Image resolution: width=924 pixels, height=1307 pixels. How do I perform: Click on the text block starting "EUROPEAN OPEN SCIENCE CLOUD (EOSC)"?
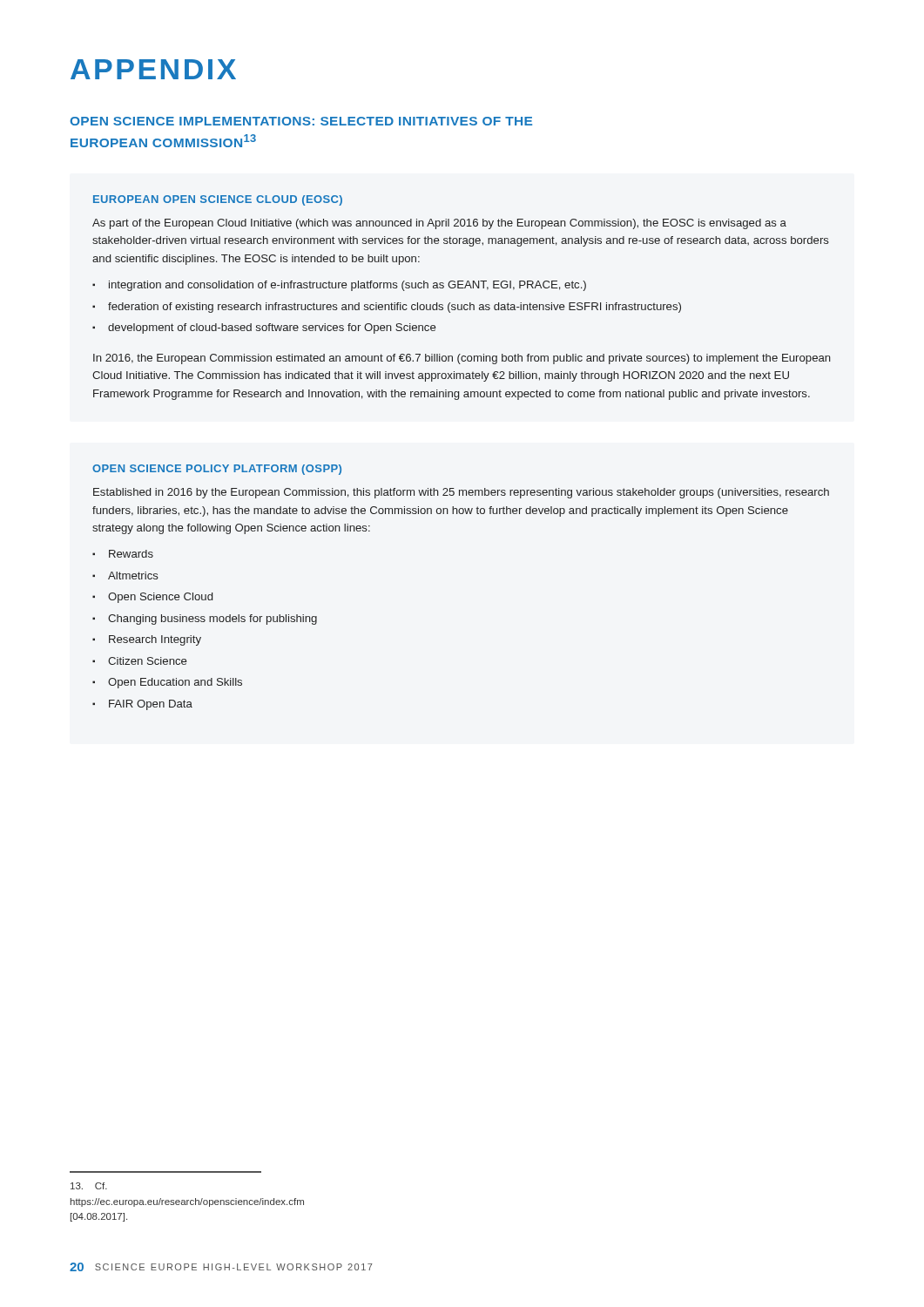pos(218,199)
